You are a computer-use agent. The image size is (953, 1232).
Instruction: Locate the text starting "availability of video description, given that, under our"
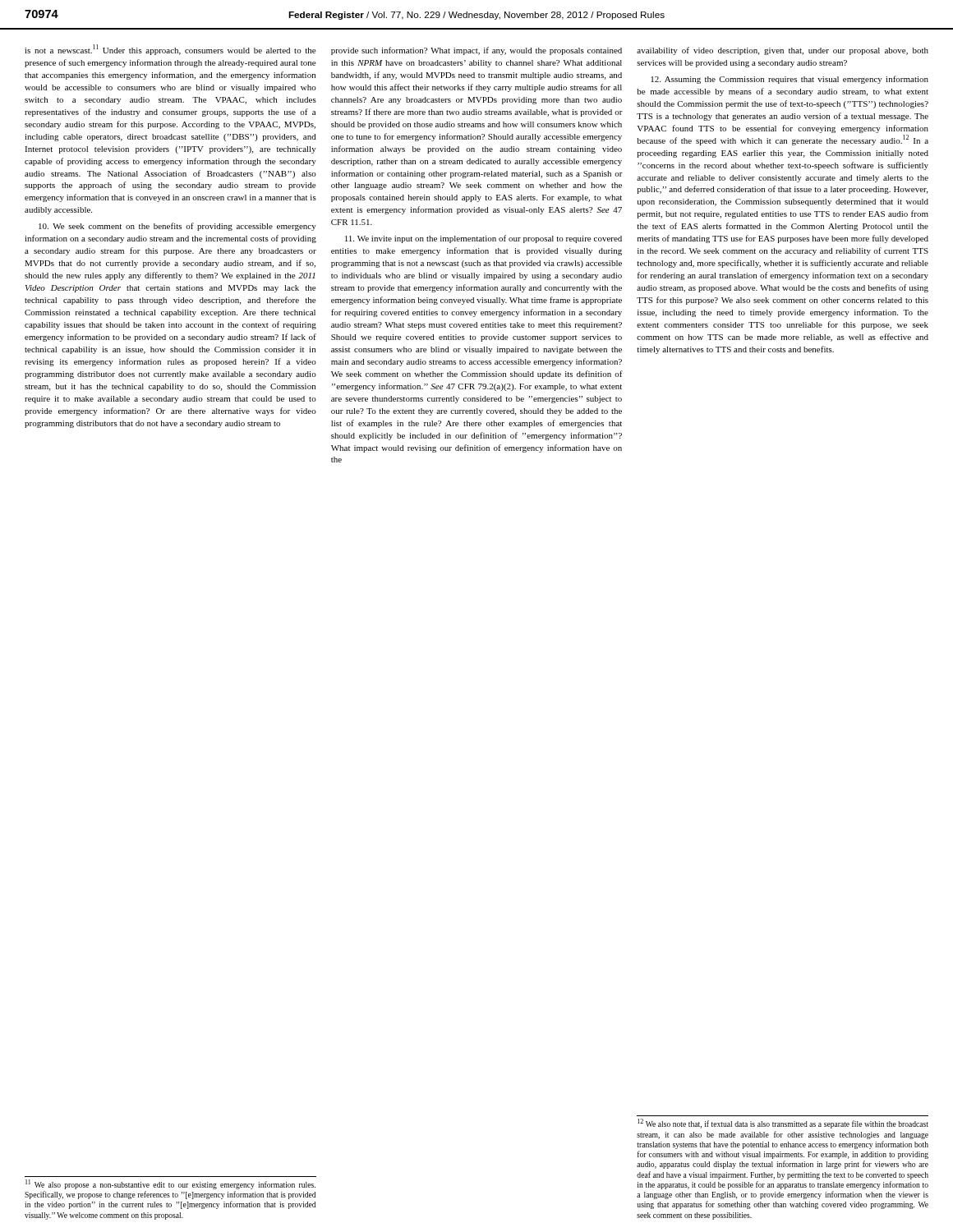(783, 200)
